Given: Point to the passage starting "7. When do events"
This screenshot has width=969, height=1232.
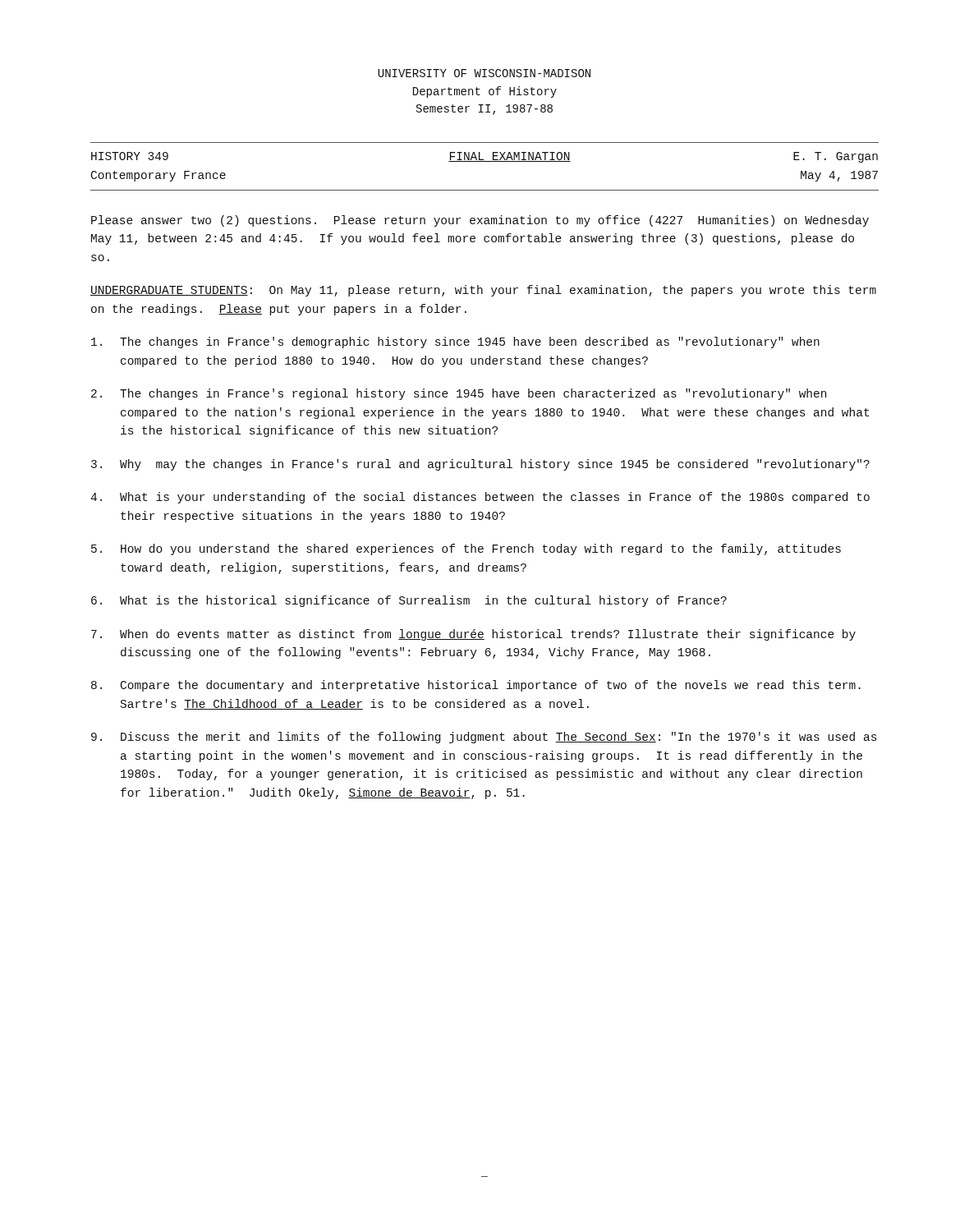Looking at the screenshot, I should pos(484,644).
